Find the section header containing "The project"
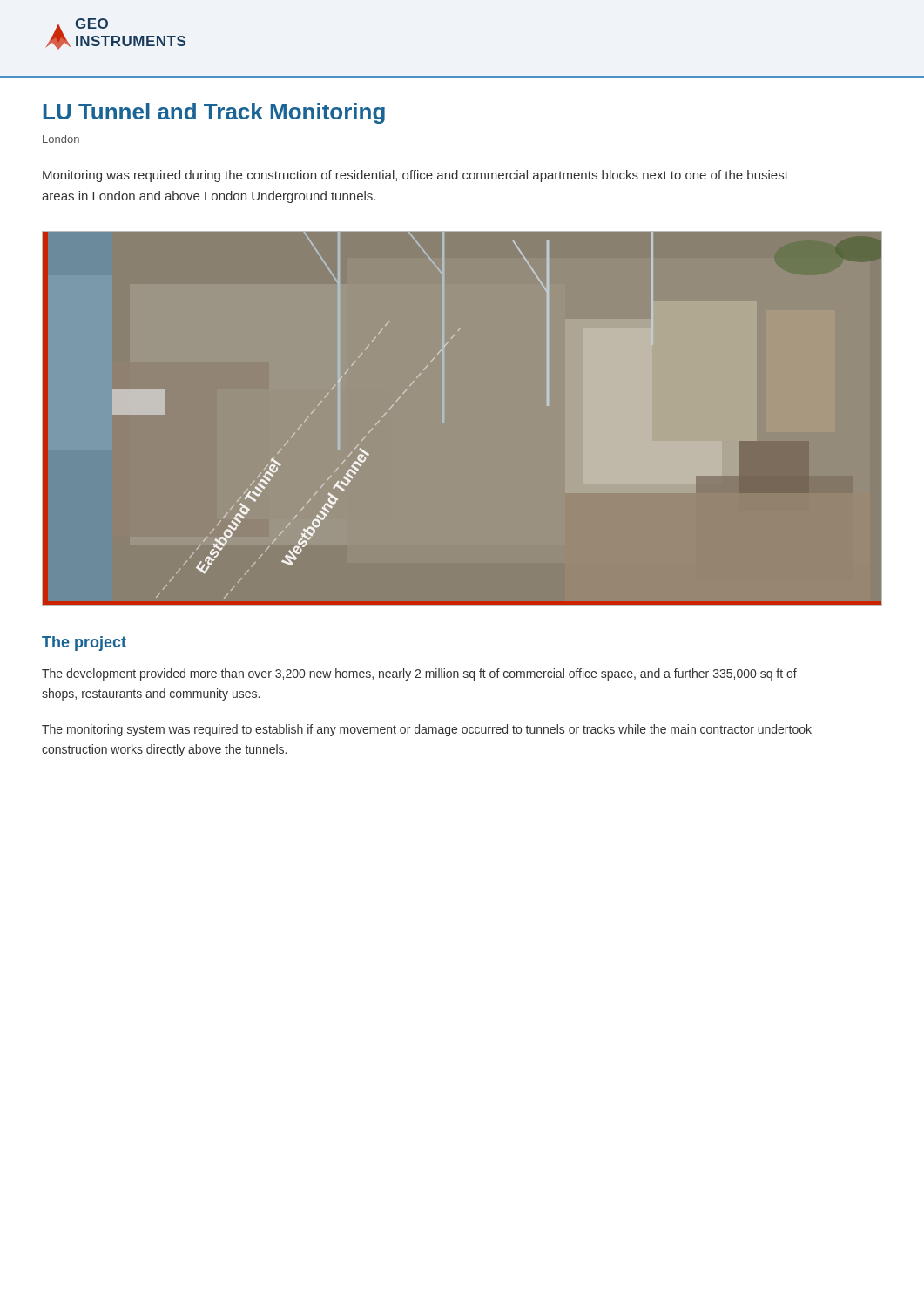The height and width of the screenshot is (1307, 924). click(x=84, y=643)
